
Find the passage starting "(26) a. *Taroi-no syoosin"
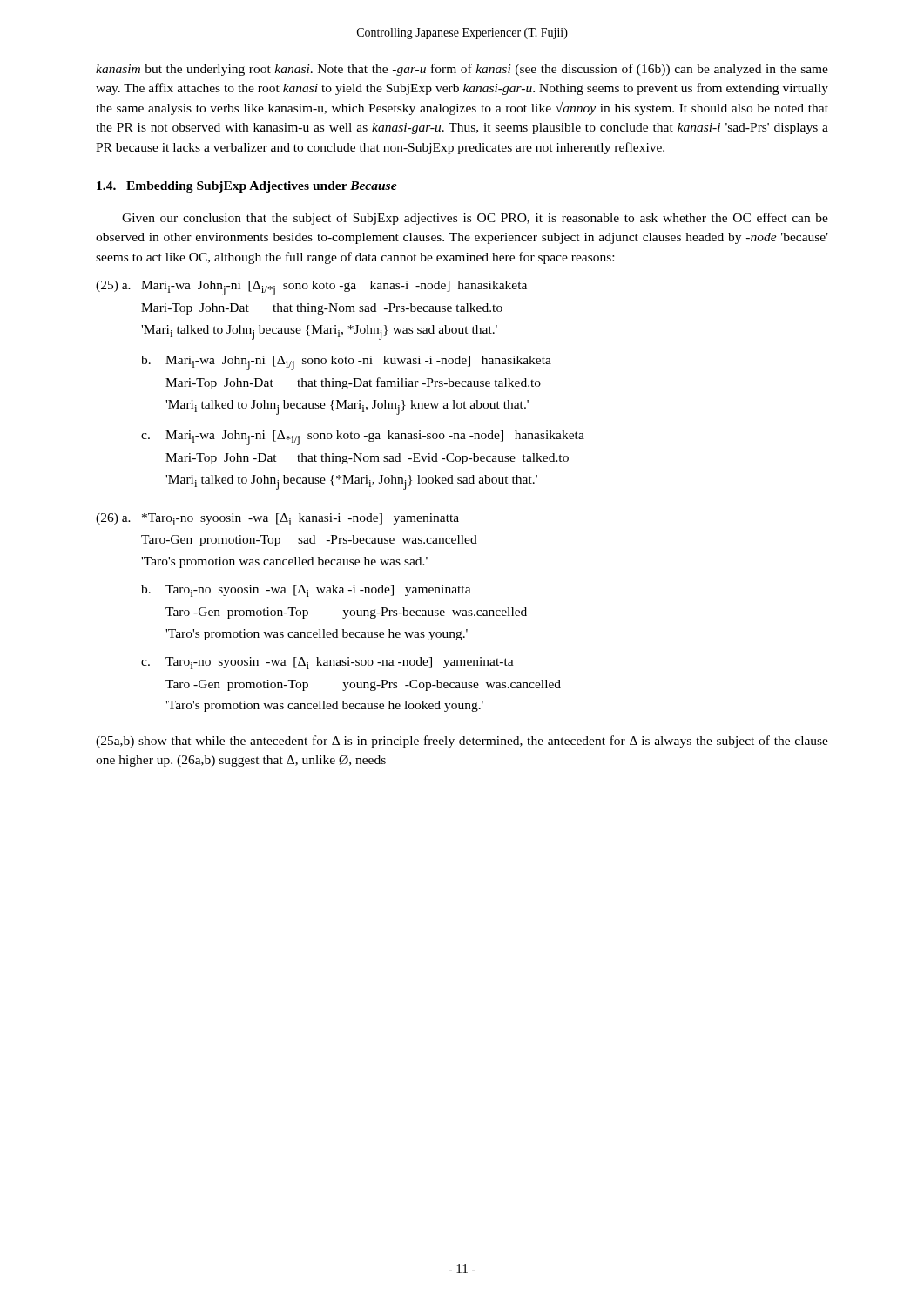[x=462, y=543]
